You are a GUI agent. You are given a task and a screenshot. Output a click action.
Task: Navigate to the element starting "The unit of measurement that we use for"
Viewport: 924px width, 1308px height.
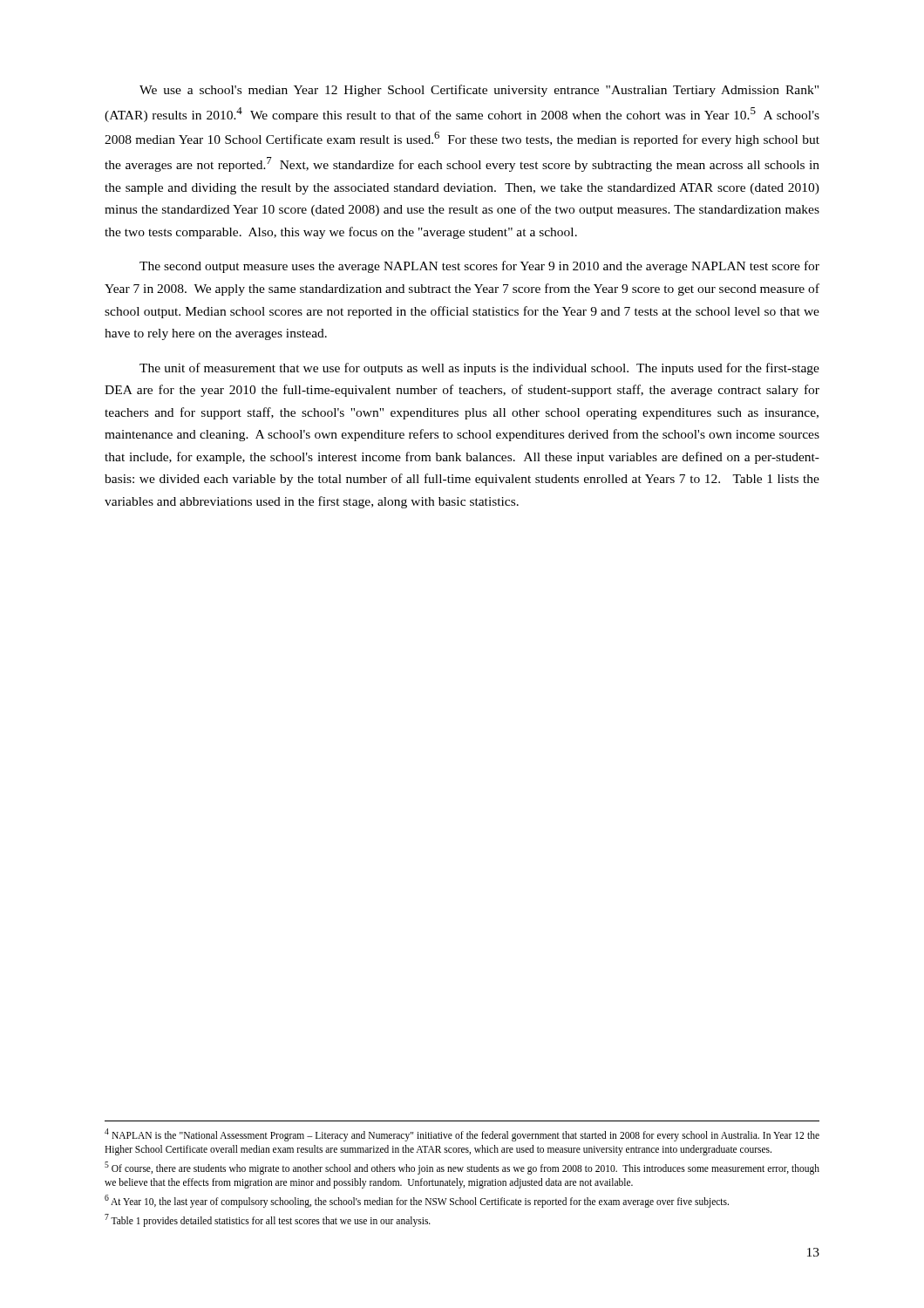[462, 434]
